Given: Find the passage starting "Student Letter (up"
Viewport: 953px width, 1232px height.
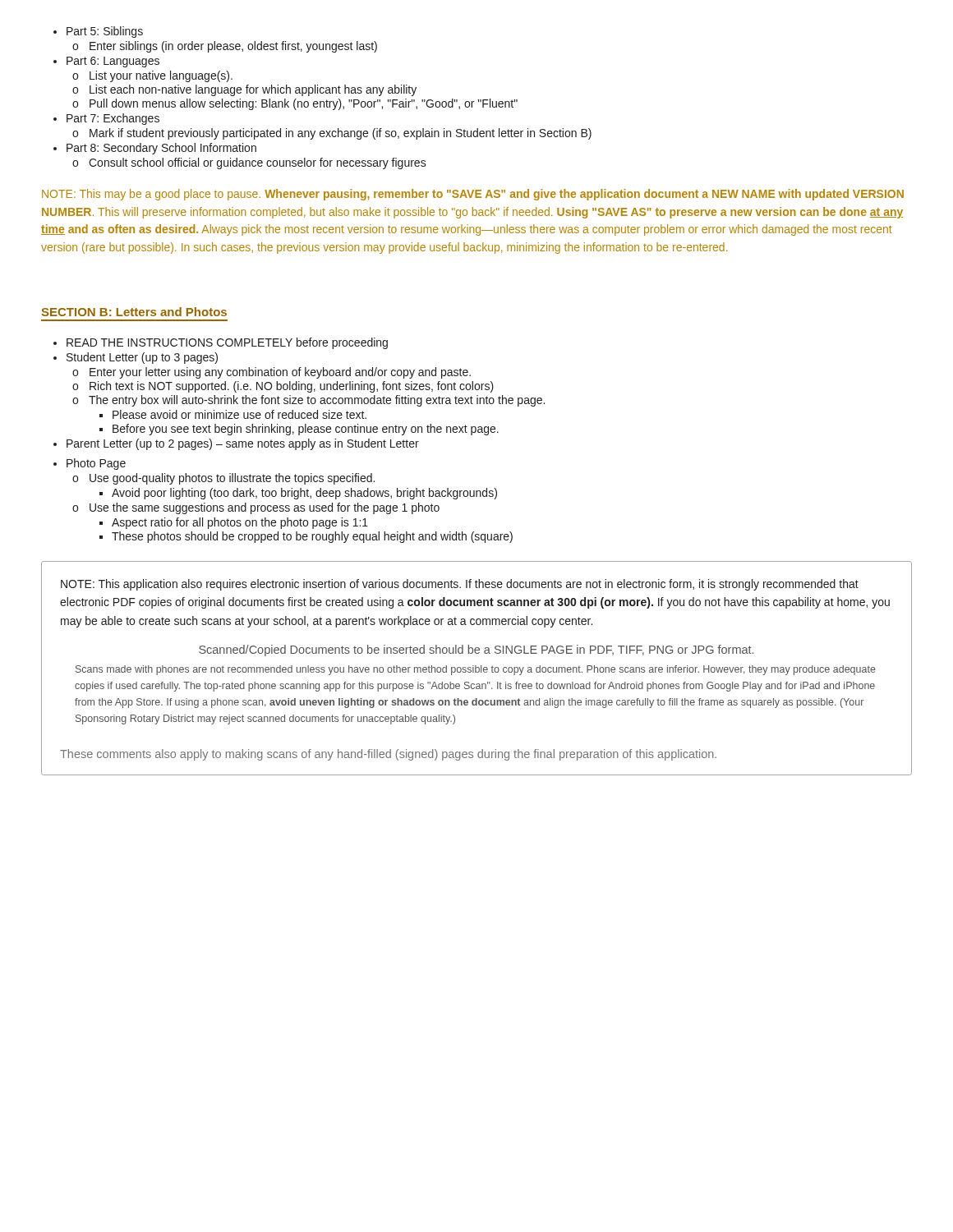Looking at the screenshot, I should (476, 393).
